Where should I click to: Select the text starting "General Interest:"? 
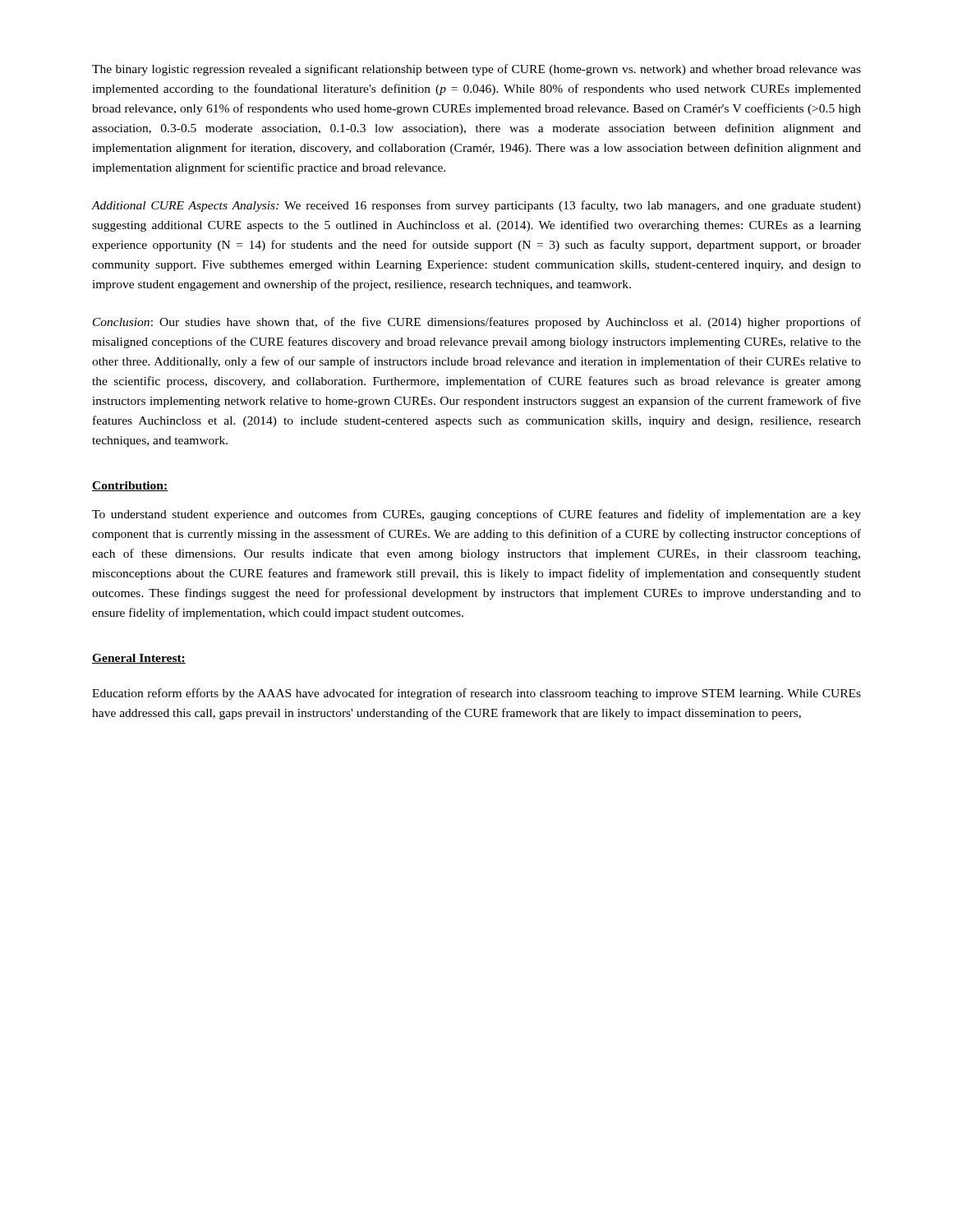(x=139, y=658)
